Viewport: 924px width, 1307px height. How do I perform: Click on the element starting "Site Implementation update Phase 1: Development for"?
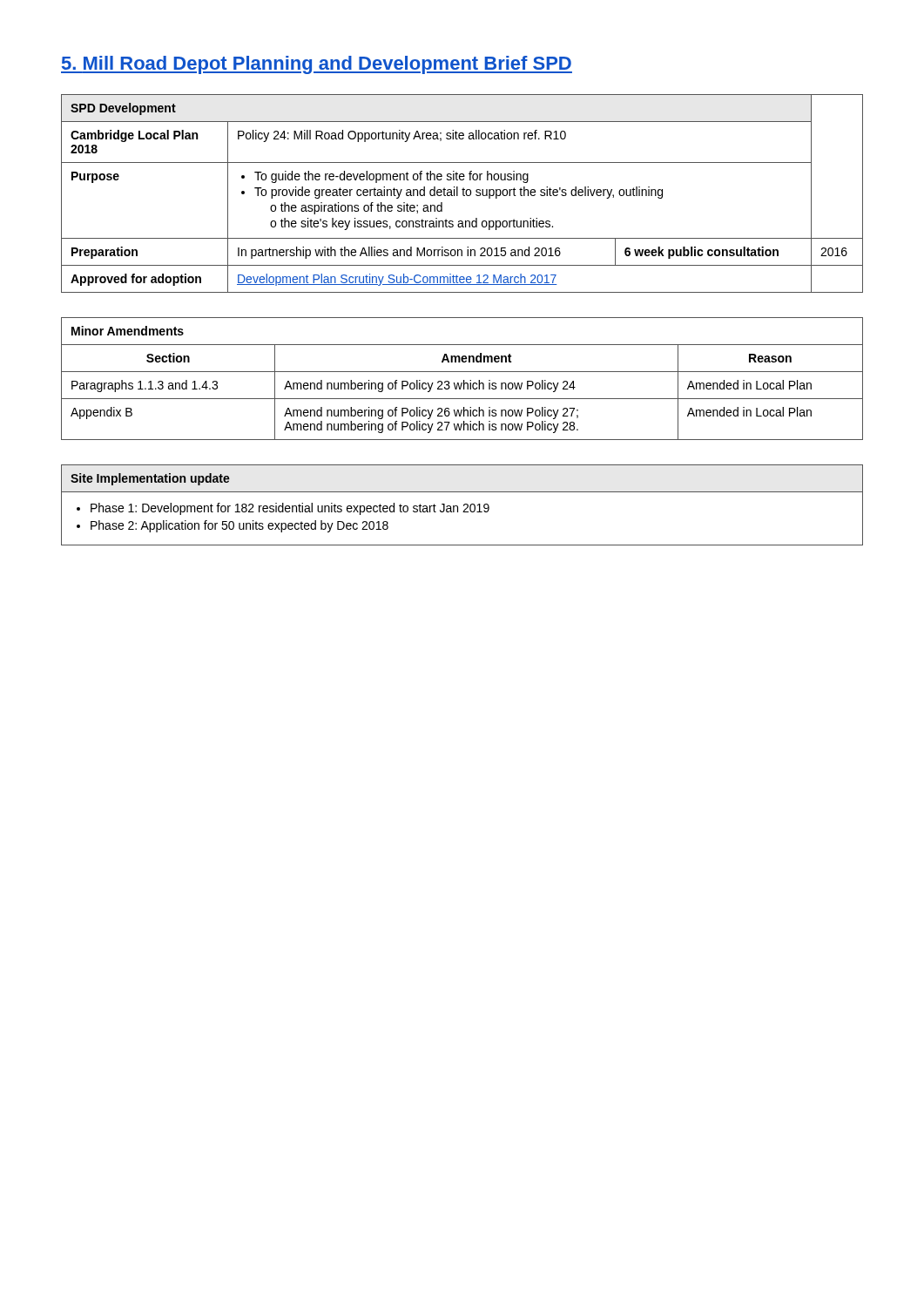pyautogui.click(x=462, y=505)
